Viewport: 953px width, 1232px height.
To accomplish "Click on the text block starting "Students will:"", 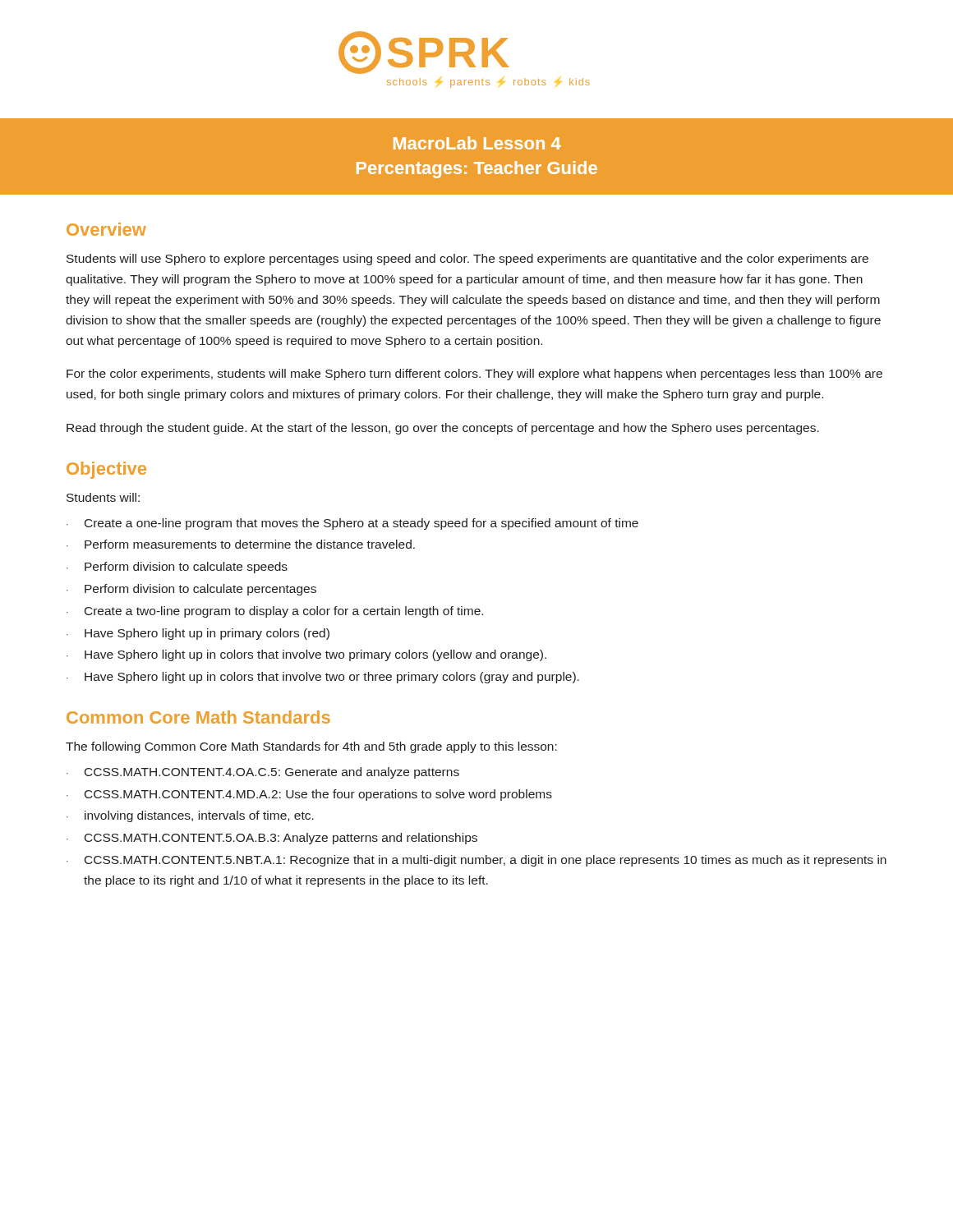I will [103, 497].
